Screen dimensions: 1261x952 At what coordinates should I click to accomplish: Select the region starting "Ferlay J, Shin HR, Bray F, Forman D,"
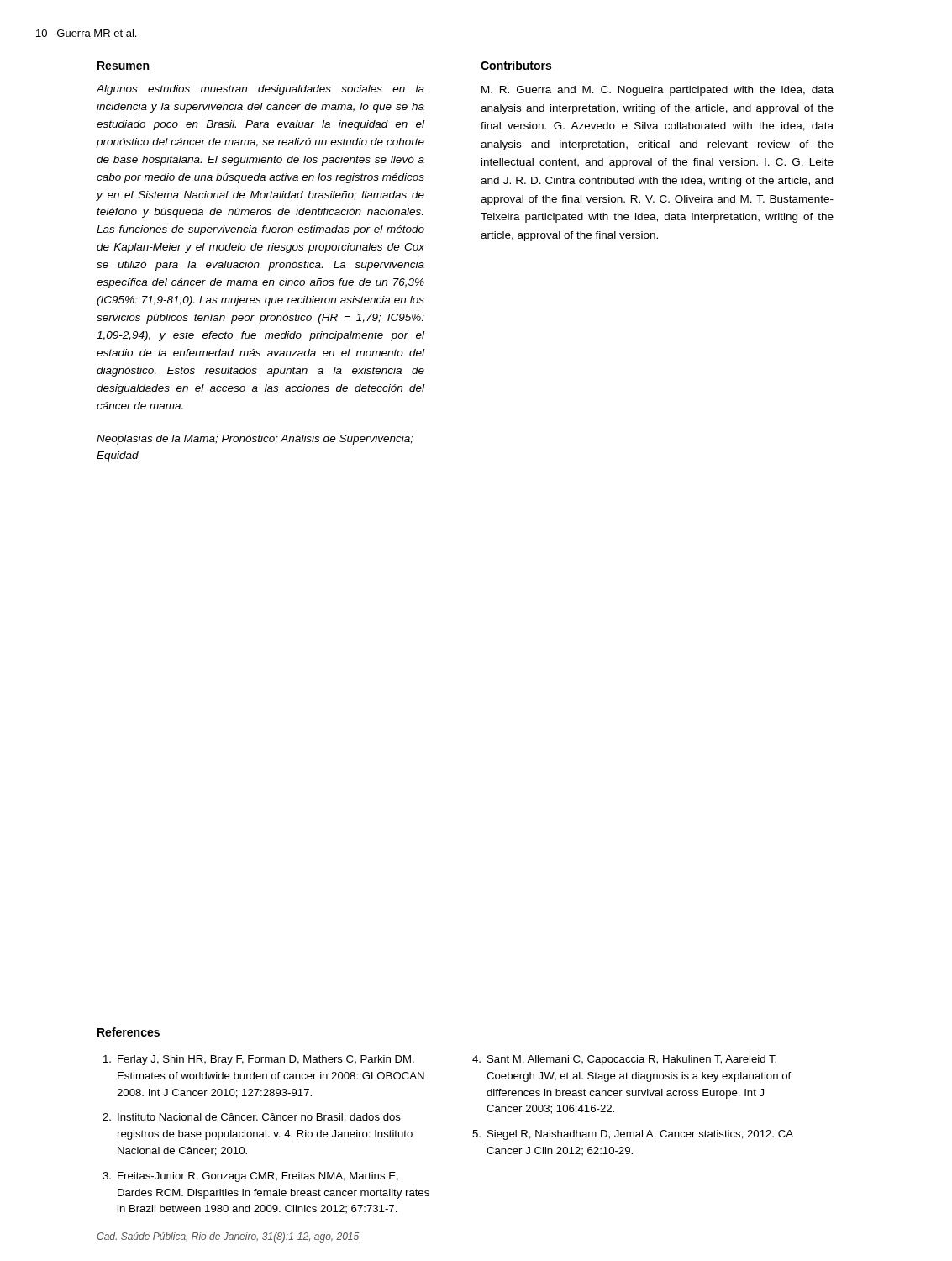pos(265,1076)
